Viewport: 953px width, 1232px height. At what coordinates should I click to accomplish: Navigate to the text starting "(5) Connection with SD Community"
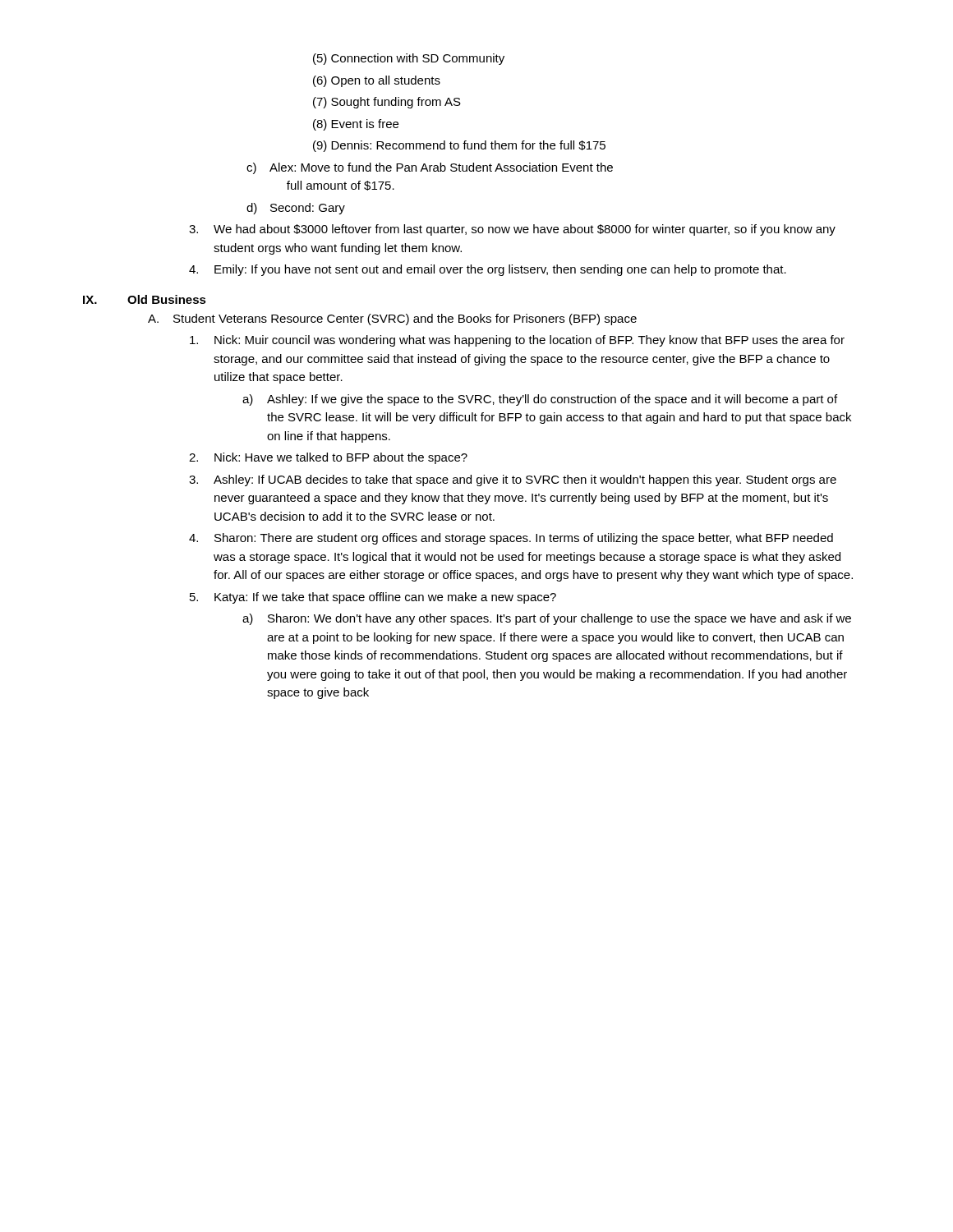408,58
